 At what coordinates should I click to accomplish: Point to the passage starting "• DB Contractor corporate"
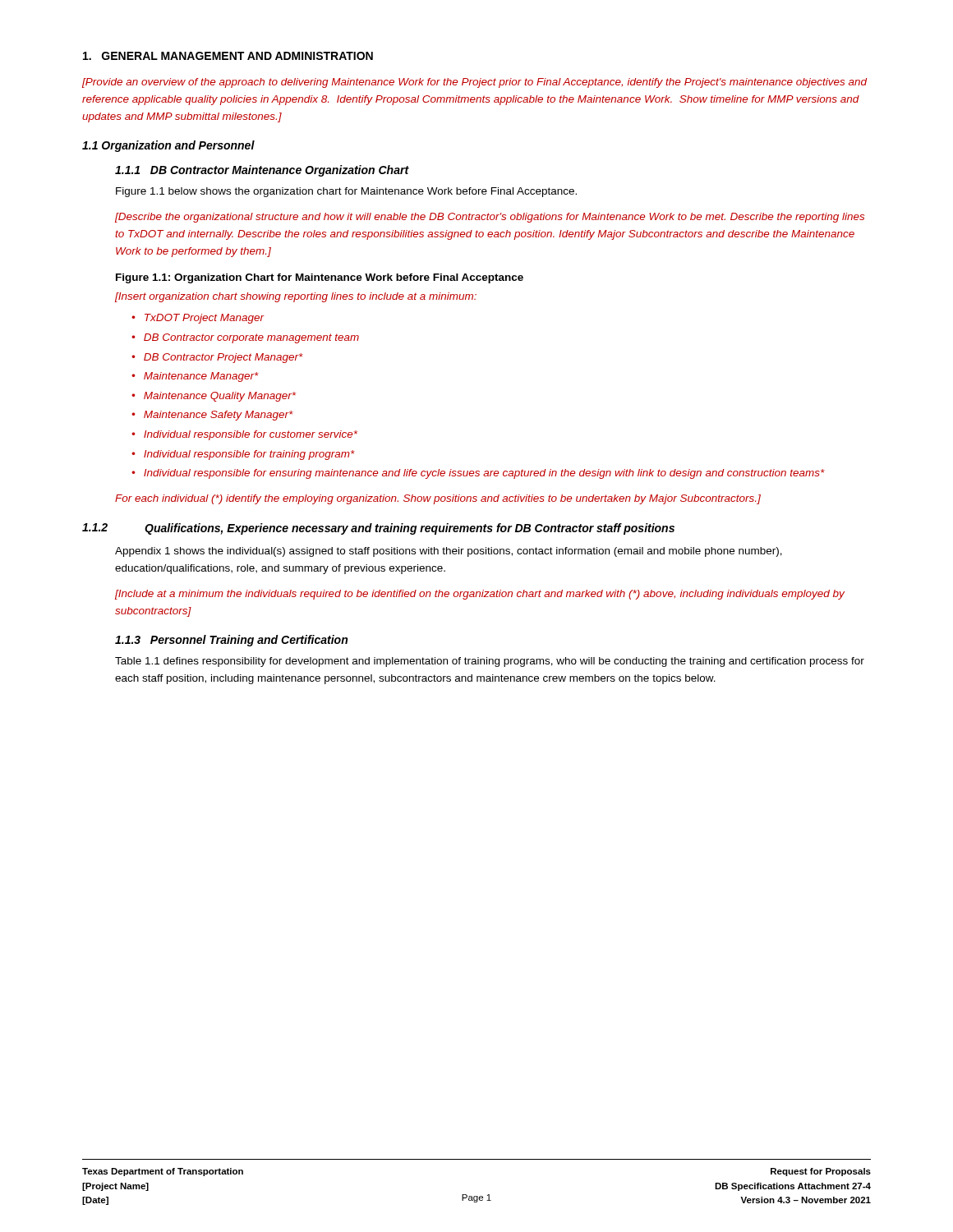(245, 338)
